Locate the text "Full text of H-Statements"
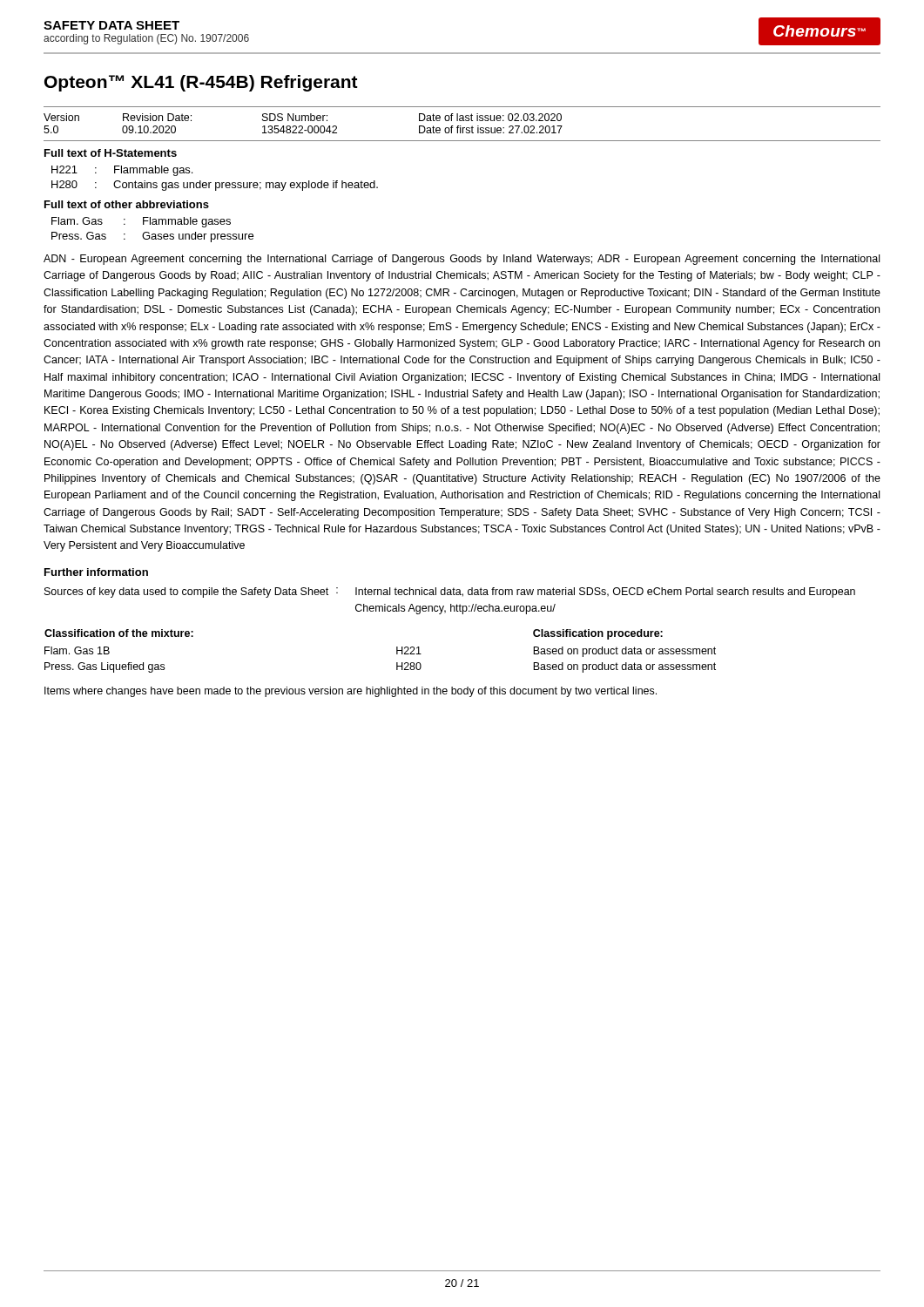Viewport: 924px width, 1307px height. tap(110, 153)
